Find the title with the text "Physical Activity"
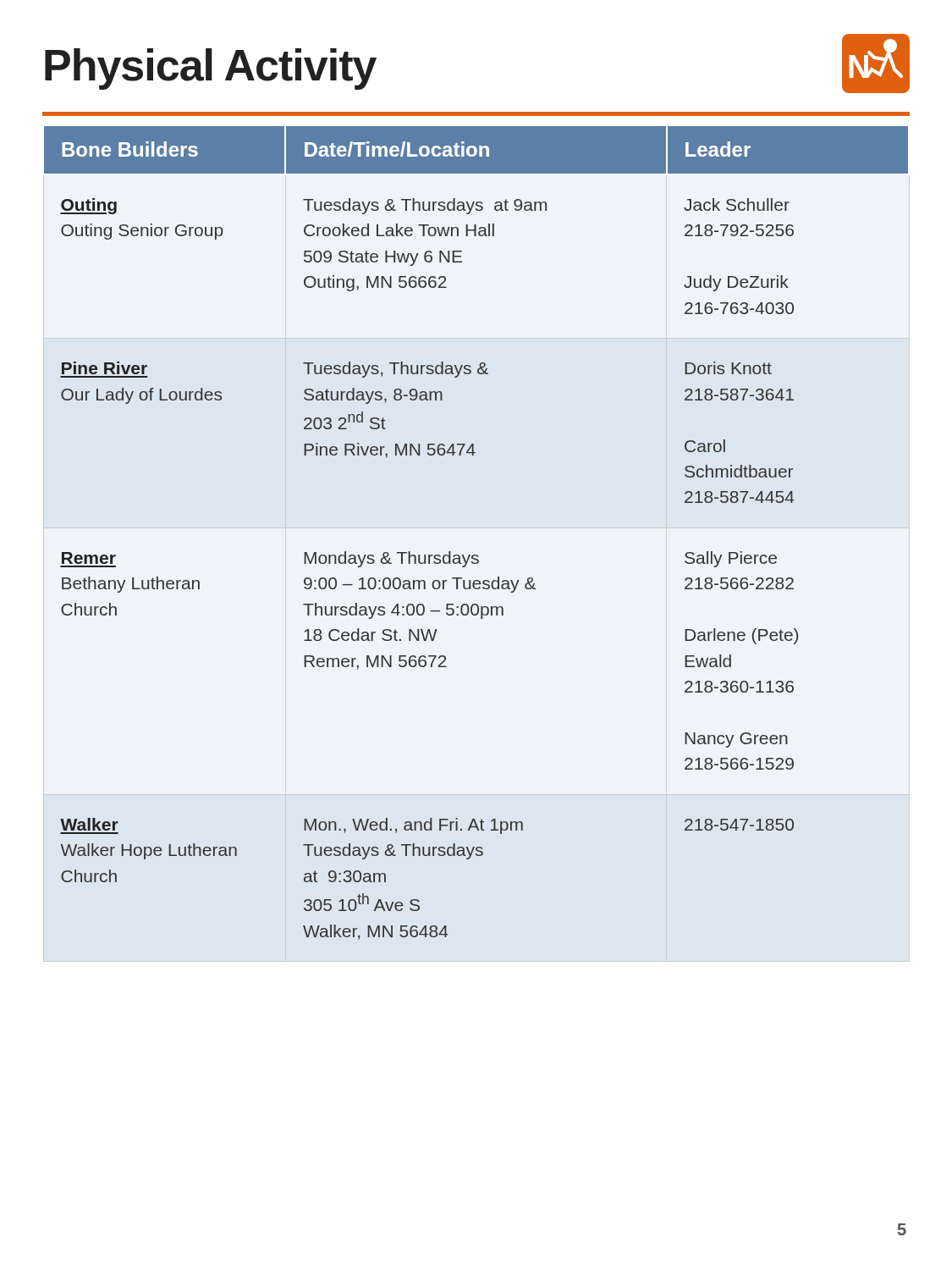952x1270 pixels. (209, 65)
